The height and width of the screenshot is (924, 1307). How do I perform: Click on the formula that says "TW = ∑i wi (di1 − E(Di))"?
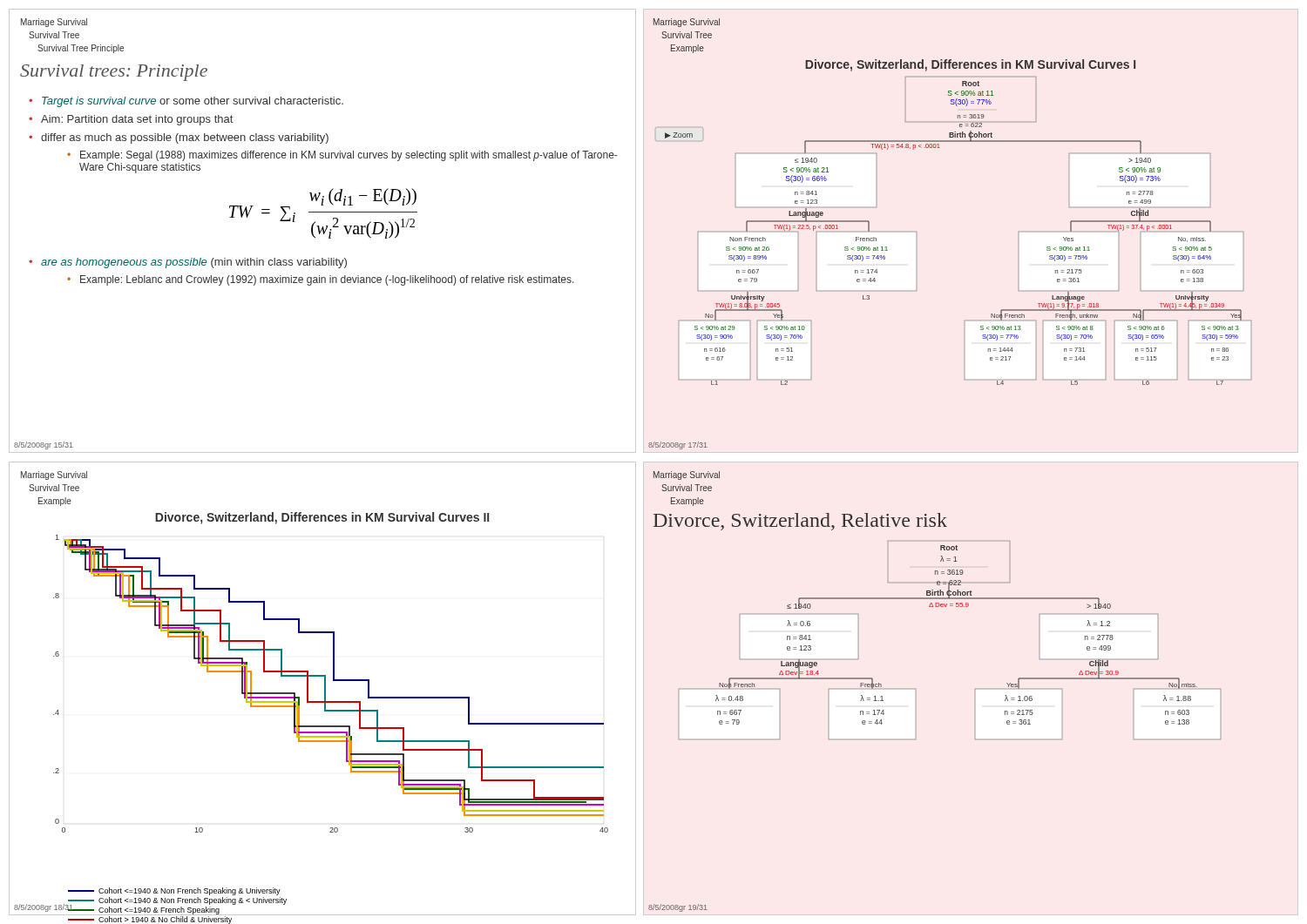tap(322, 214)
